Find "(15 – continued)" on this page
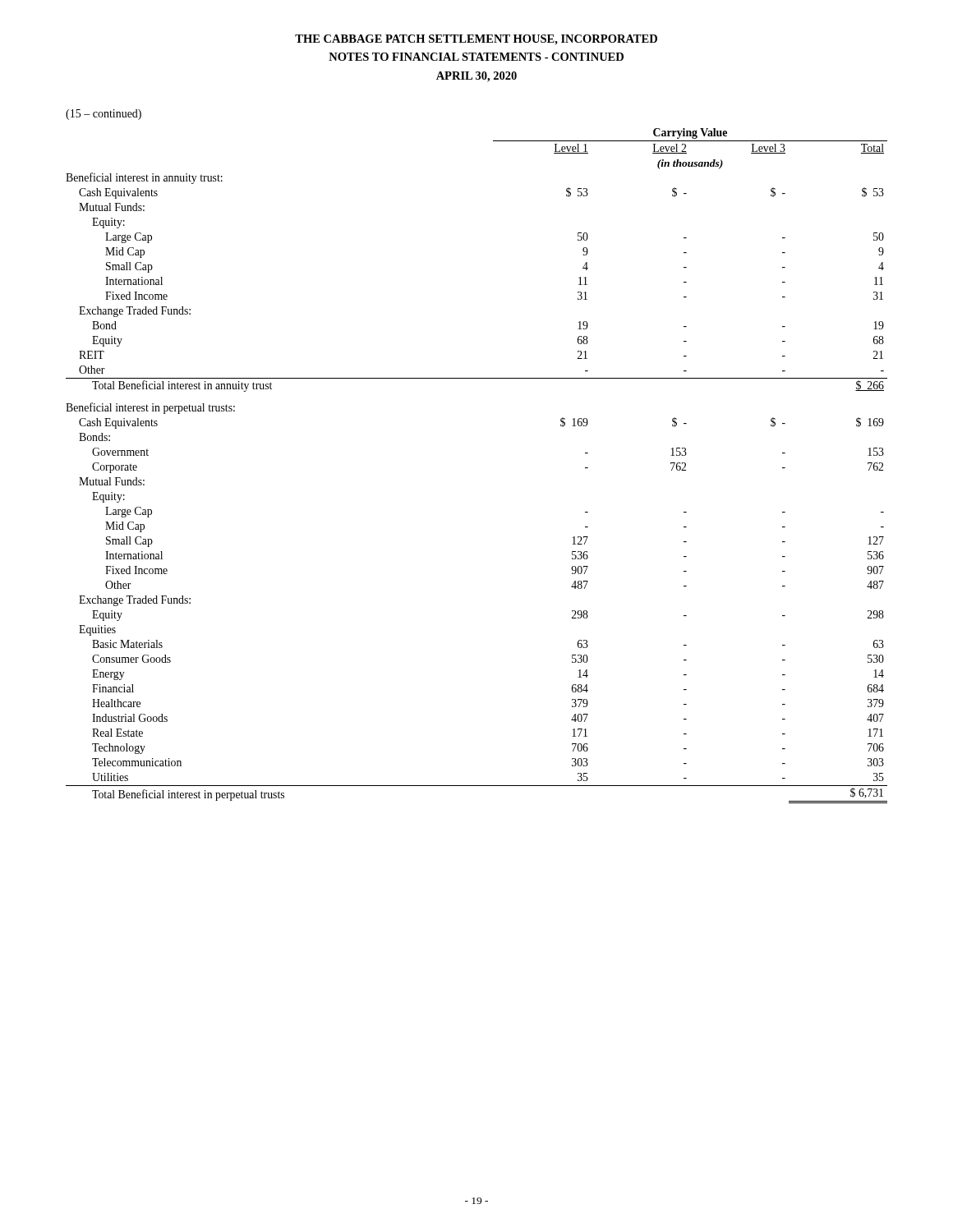 pyautogui.click(x=104, y=114)
